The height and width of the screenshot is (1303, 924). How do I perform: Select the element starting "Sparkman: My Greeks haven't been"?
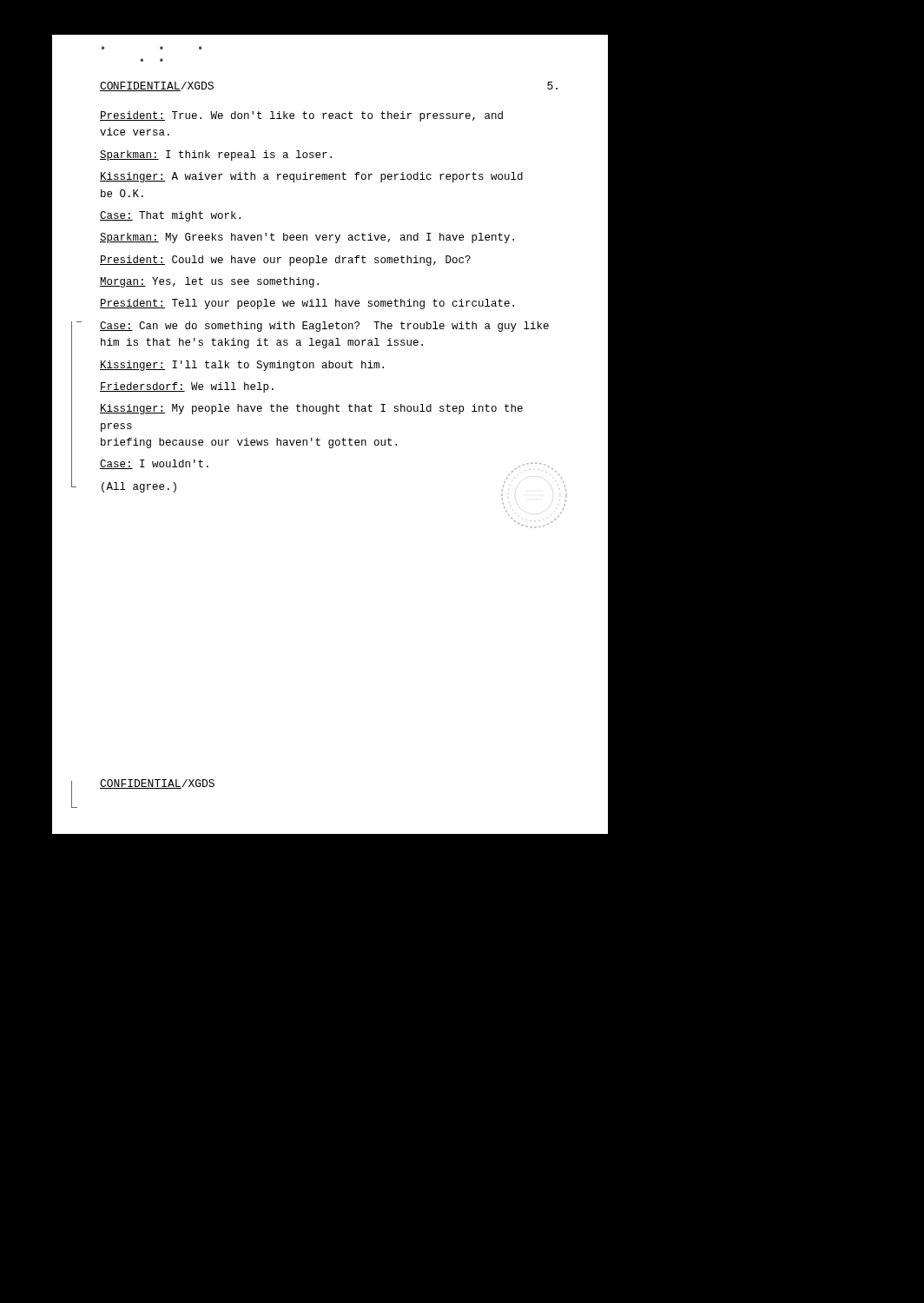point(308,238)
